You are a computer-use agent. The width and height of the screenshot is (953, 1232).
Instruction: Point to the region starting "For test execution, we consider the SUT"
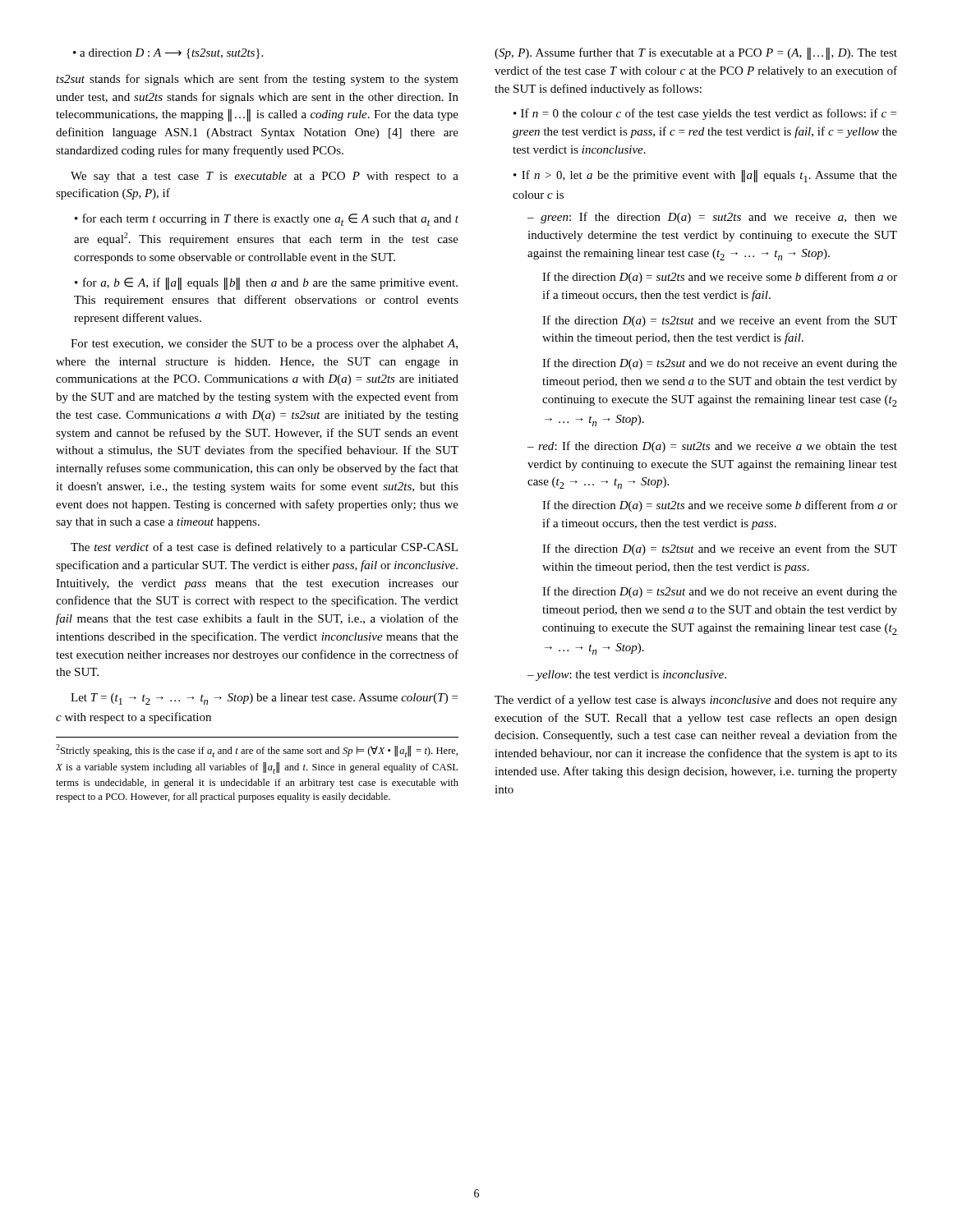click(257, 433)
